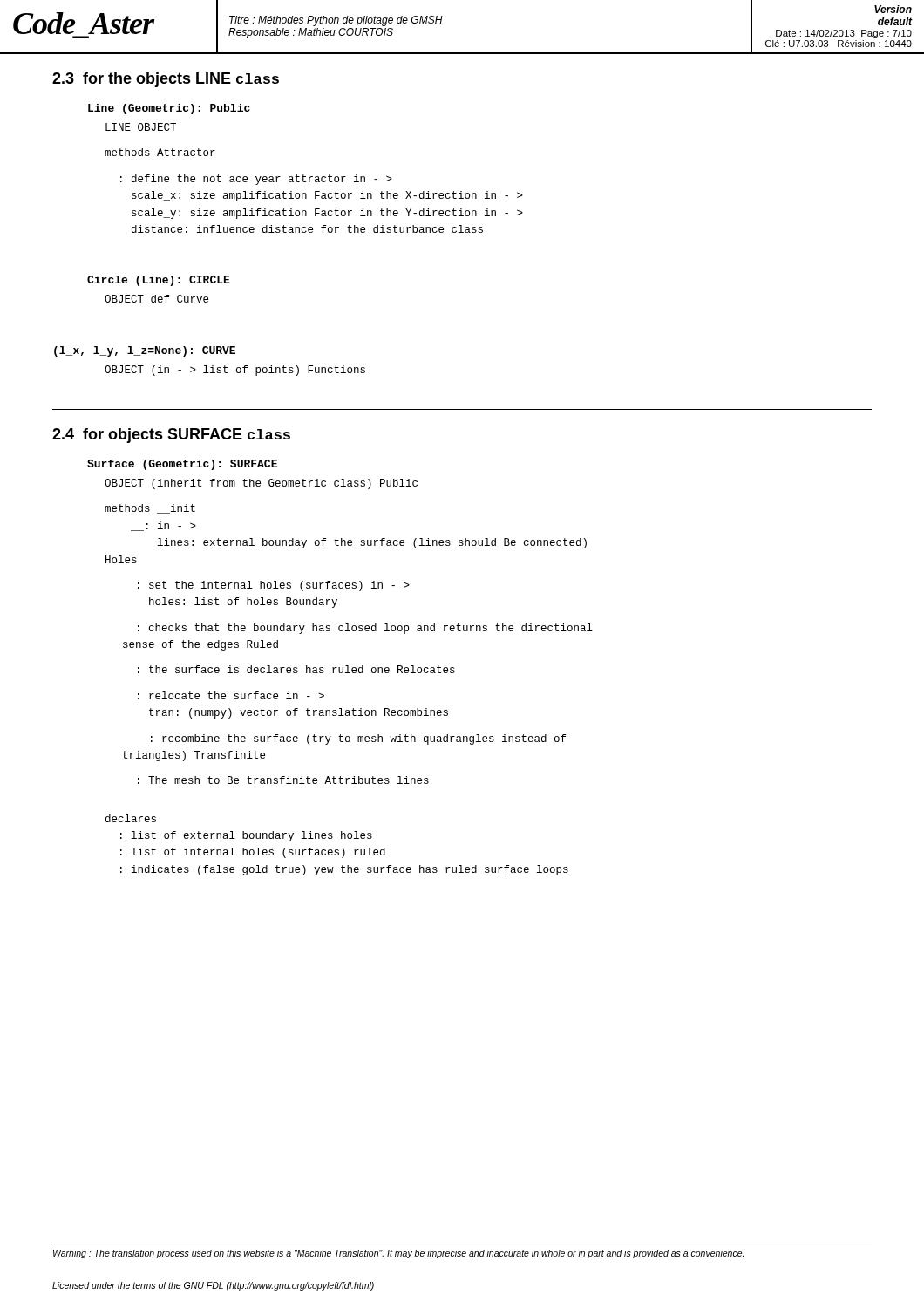Navigate to the text starting "OBJECT def Curve"

tap(157, 300)
